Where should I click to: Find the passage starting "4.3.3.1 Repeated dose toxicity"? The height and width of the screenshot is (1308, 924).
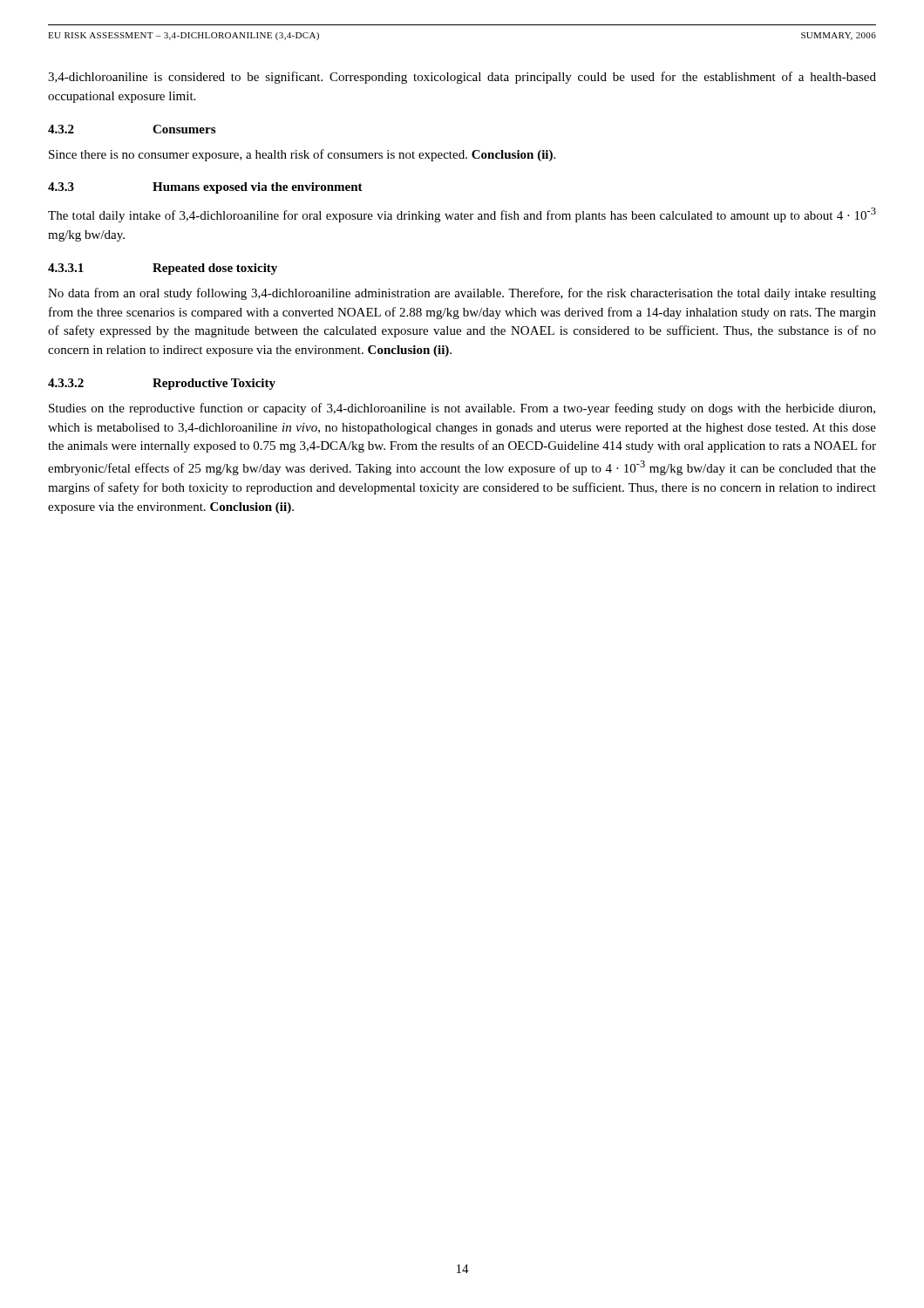163,268
